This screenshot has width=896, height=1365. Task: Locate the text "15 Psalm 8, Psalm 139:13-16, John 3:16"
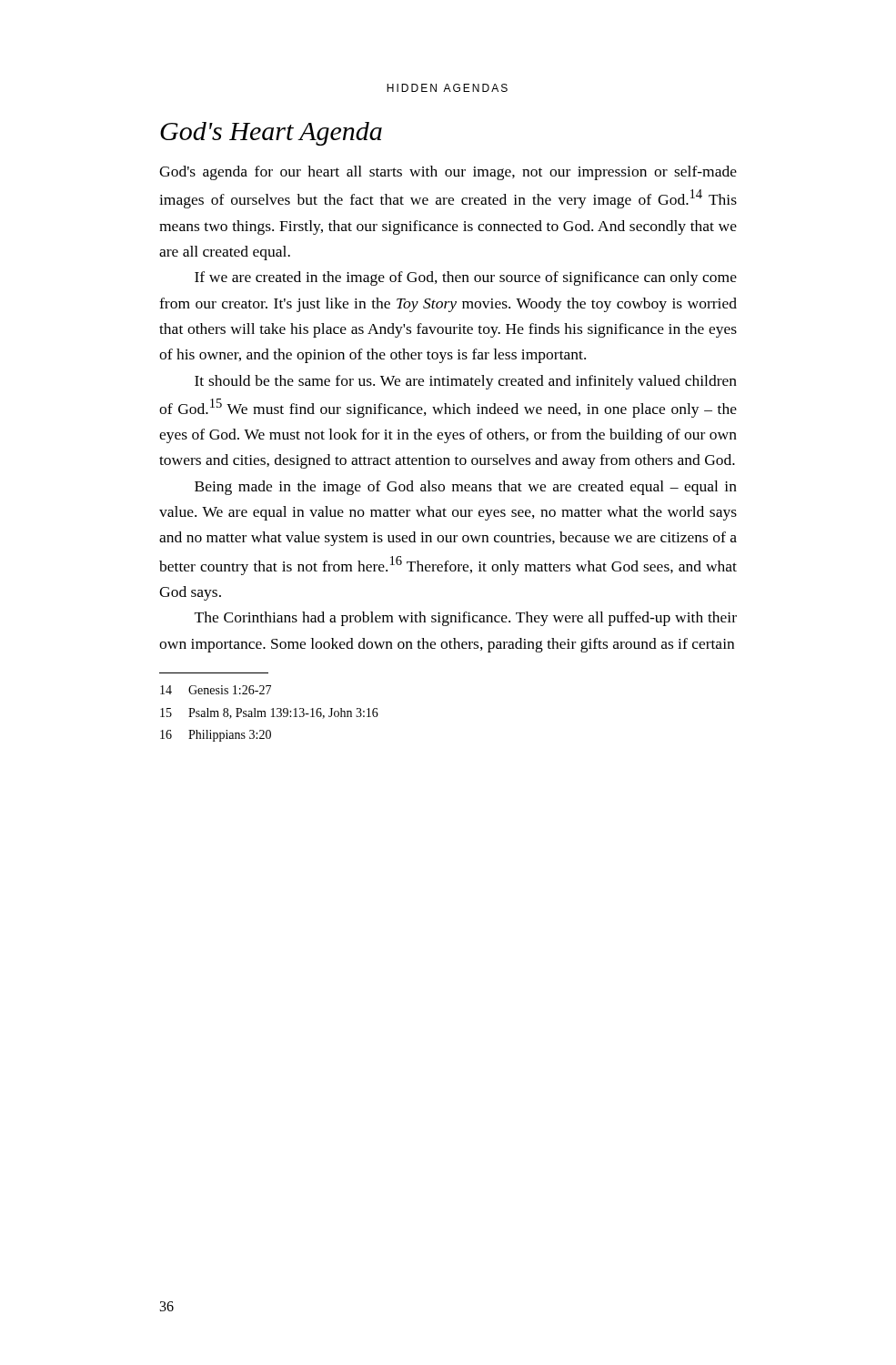(x=269, y=713)
